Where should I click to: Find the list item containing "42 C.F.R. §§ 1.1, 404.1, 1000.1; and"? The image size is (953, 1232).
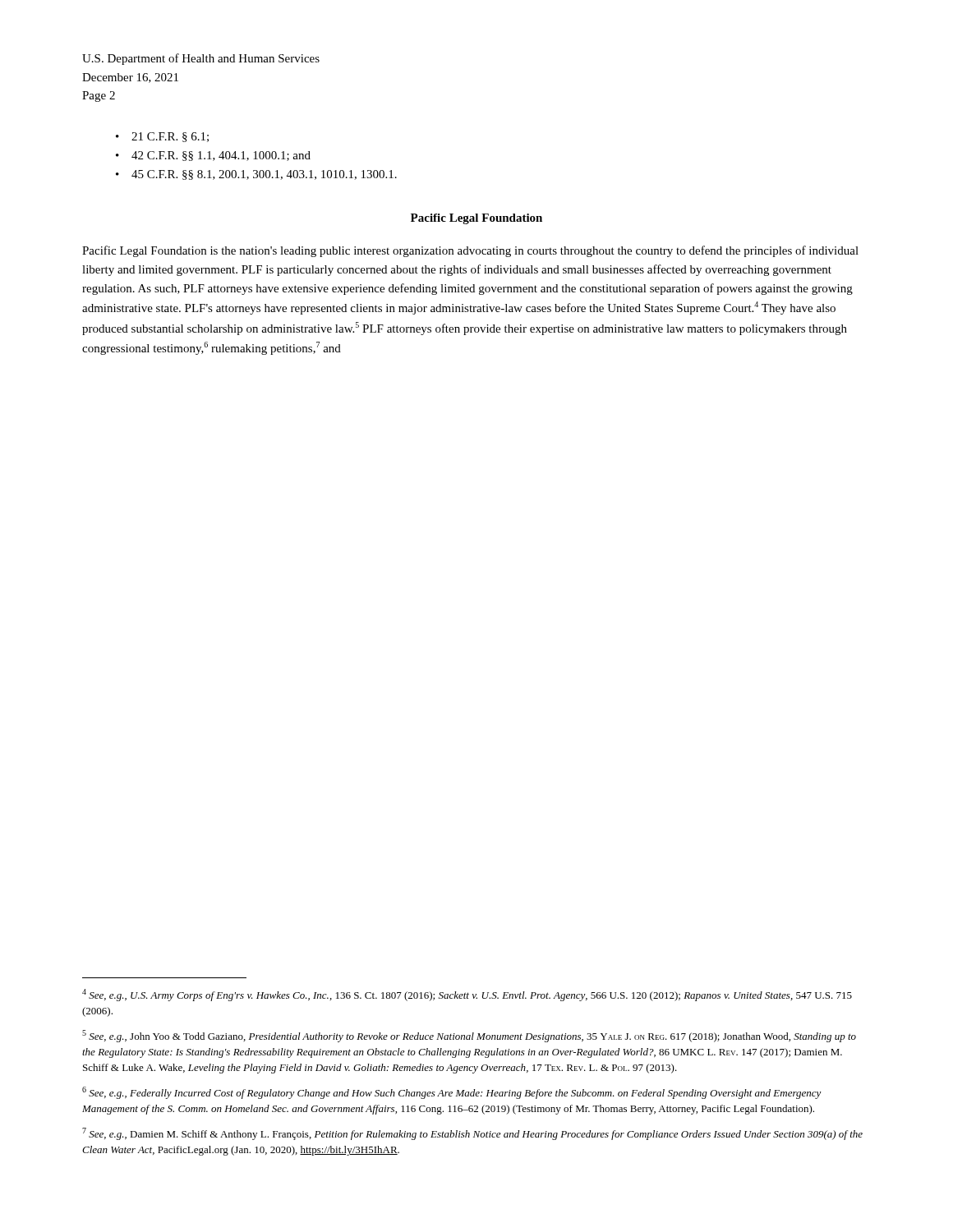pos(221,155)
